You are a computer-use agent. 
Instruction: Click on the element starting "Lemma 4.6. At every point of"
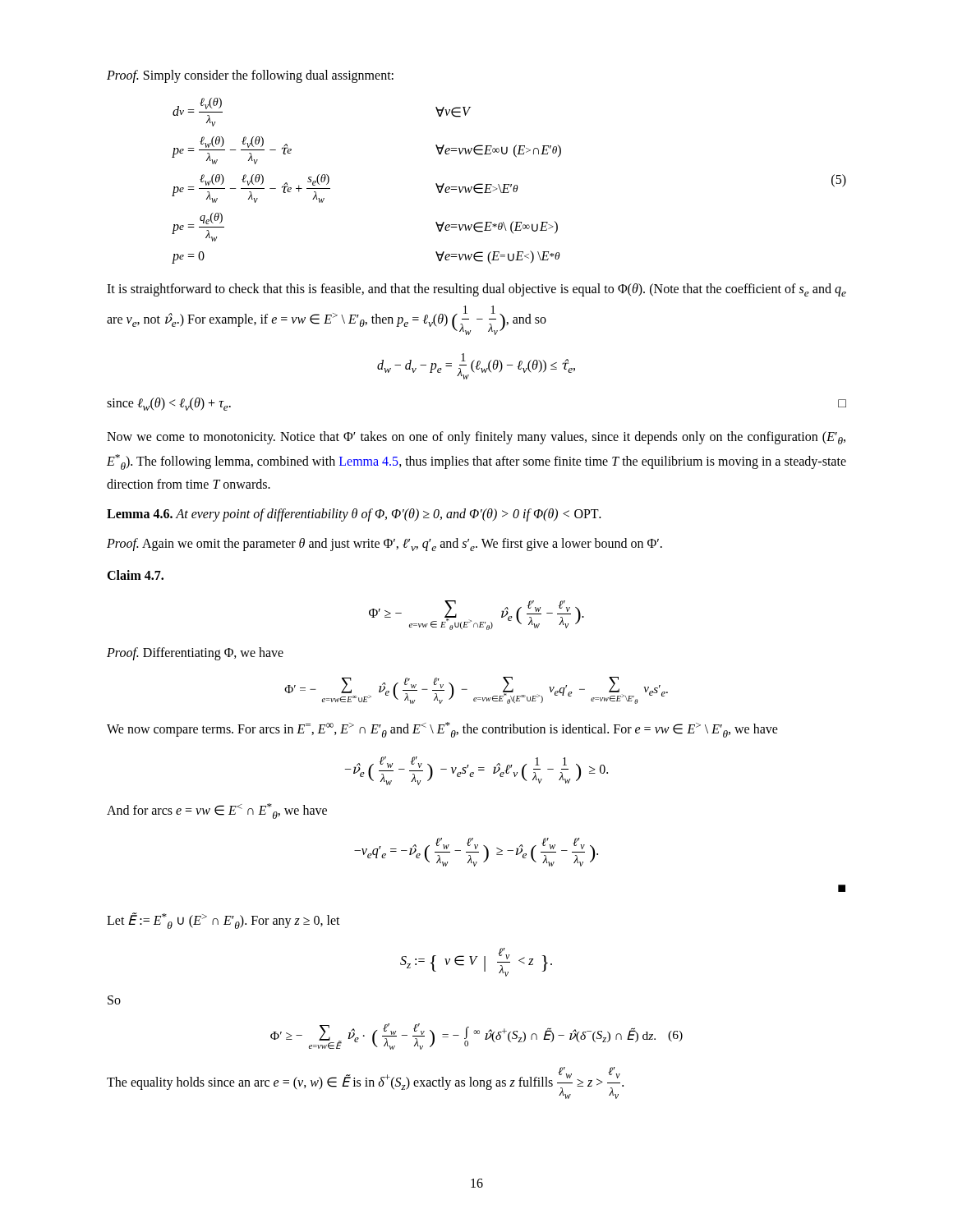click(x=476, y=514)
